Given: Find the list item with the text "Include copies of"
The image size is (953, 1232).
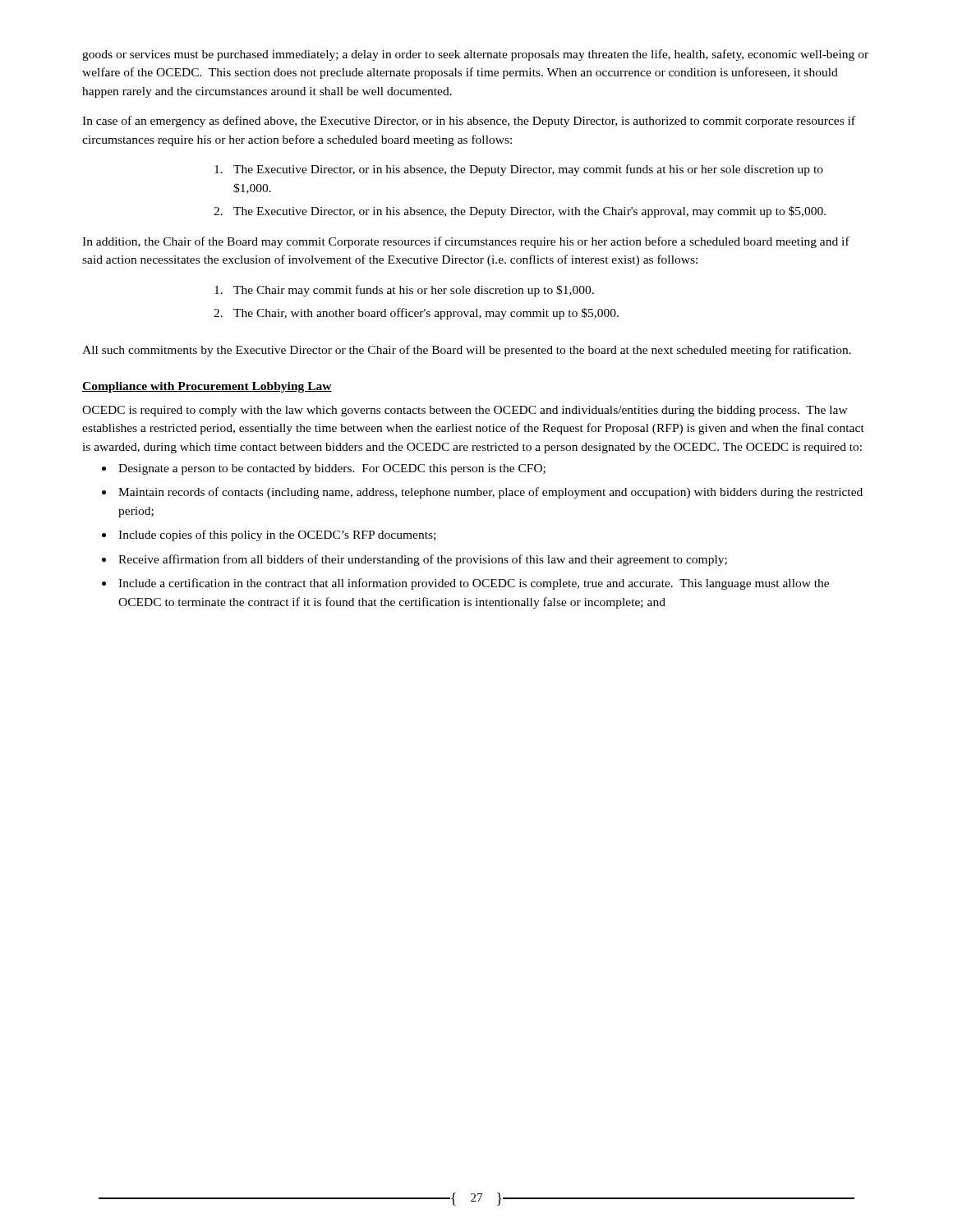Looking at the screenshot, I should (277, 535).
